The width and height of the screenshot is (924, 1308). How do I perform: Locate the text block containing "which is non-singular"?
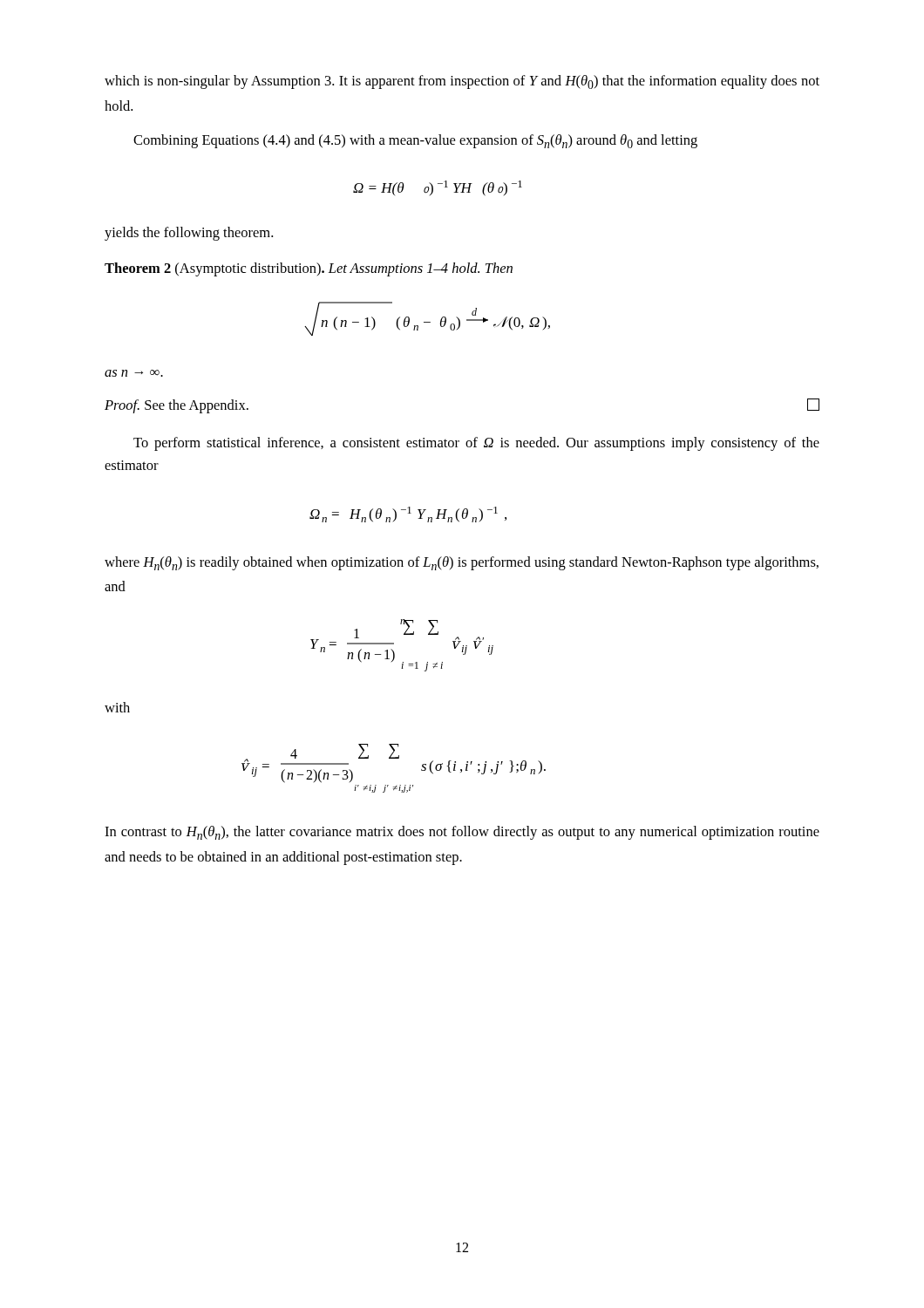click(462, 93)
